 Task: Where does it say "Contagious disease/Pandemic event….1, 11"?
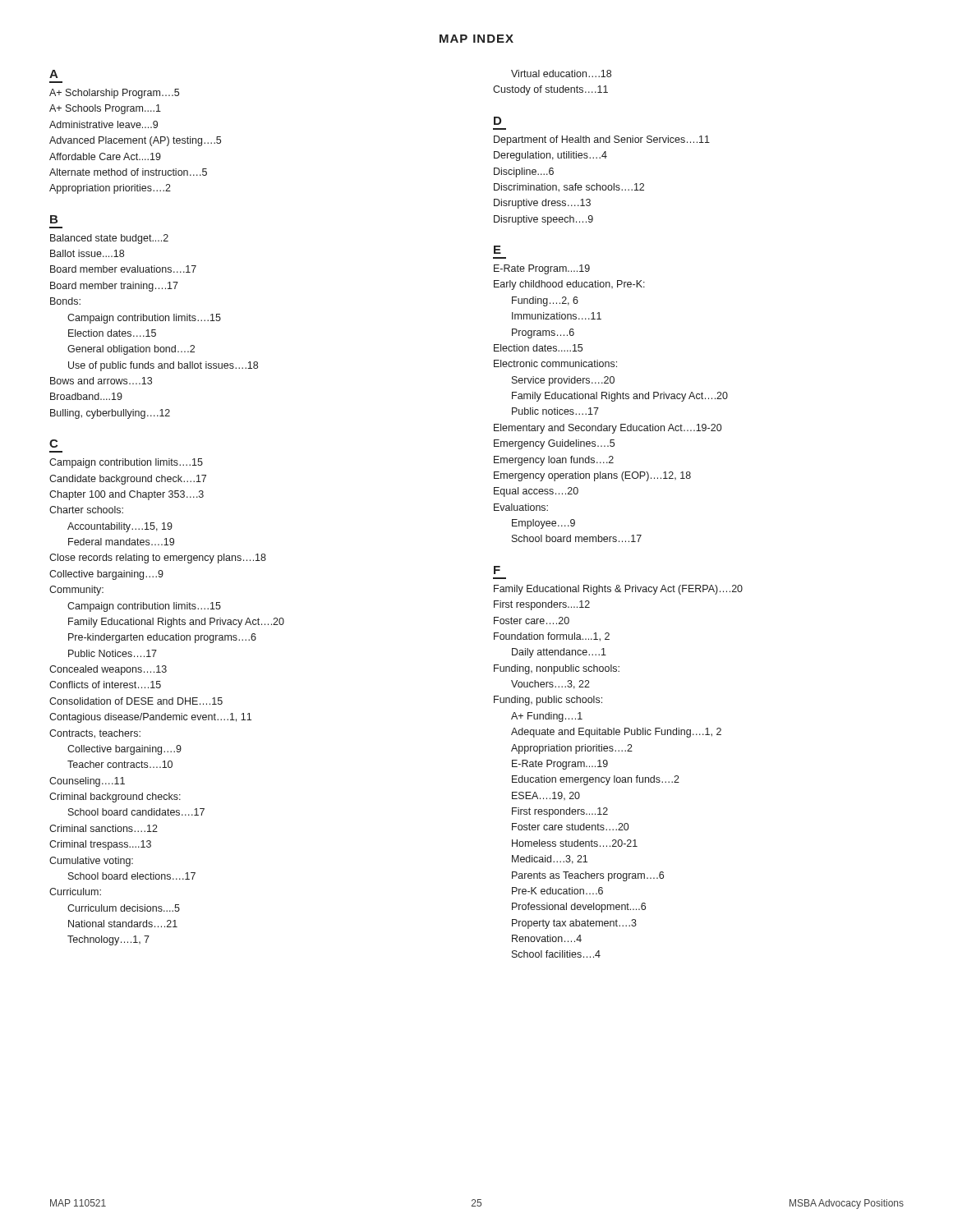point(151,717)
